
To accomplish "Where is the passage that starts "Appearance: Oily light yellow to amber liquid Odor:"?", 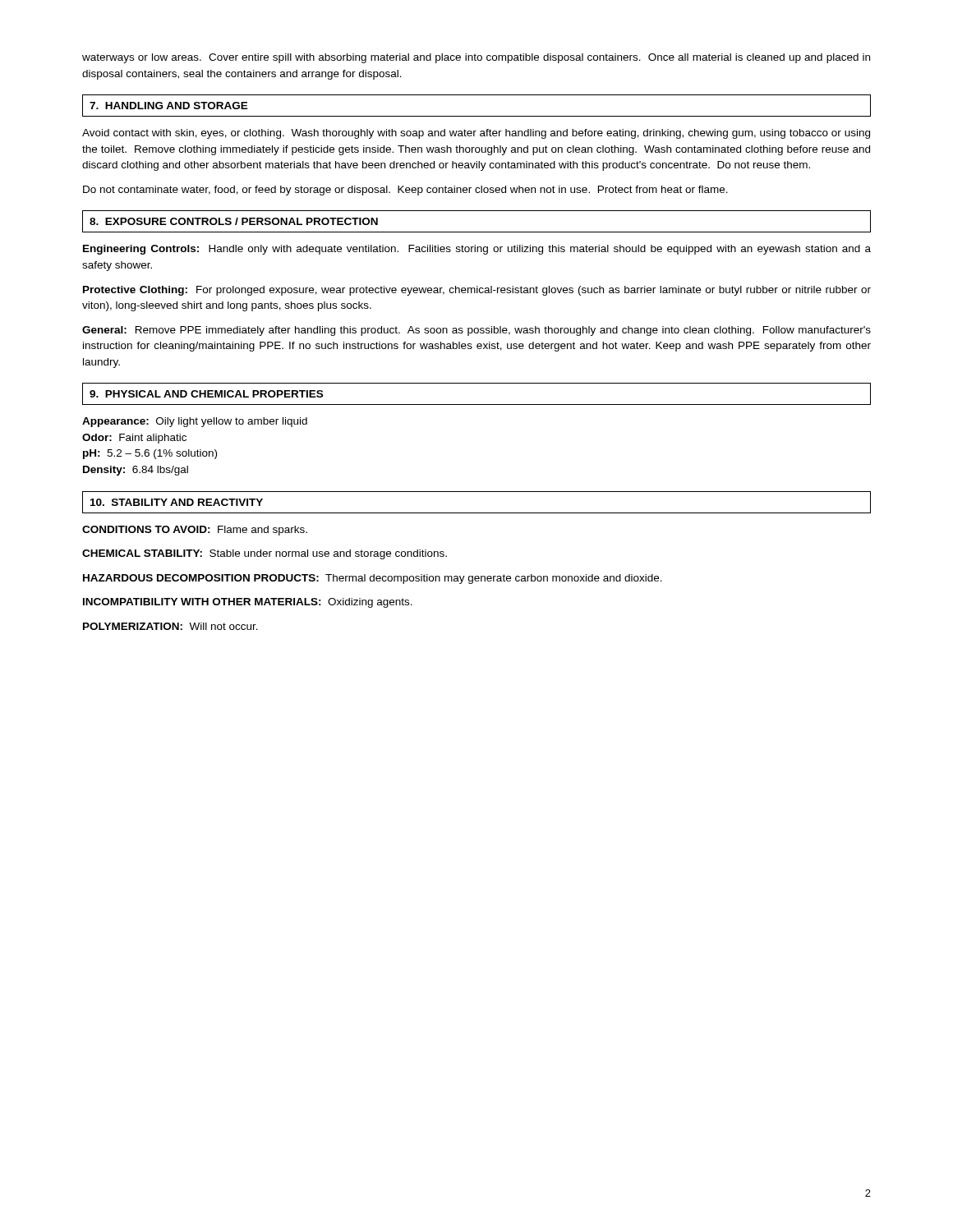I will click(x=195, y=445).
